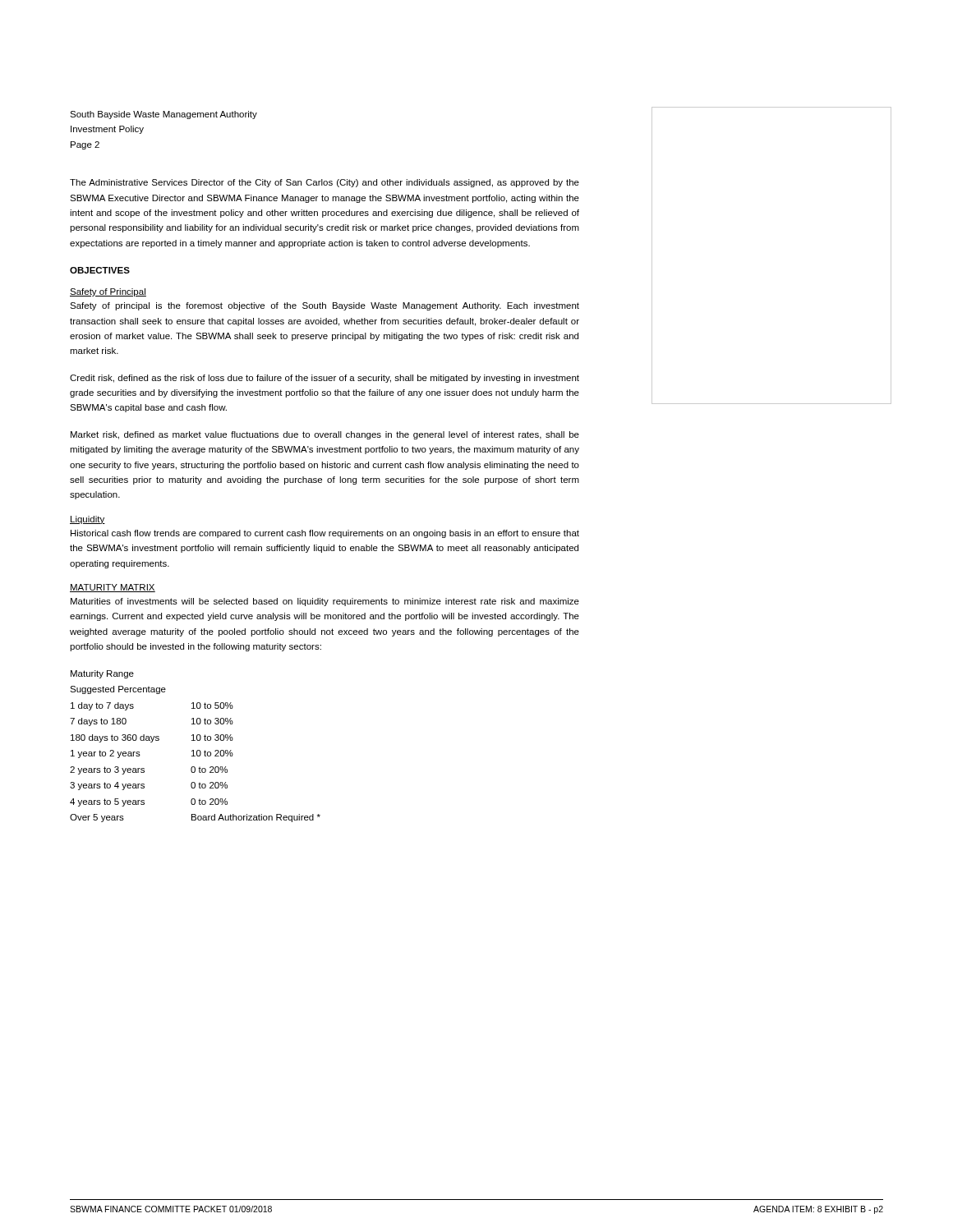Locate the text block that says "Safety of principal is"
953x1232 pixels.
pyautogui.click(x=325, y=328)
